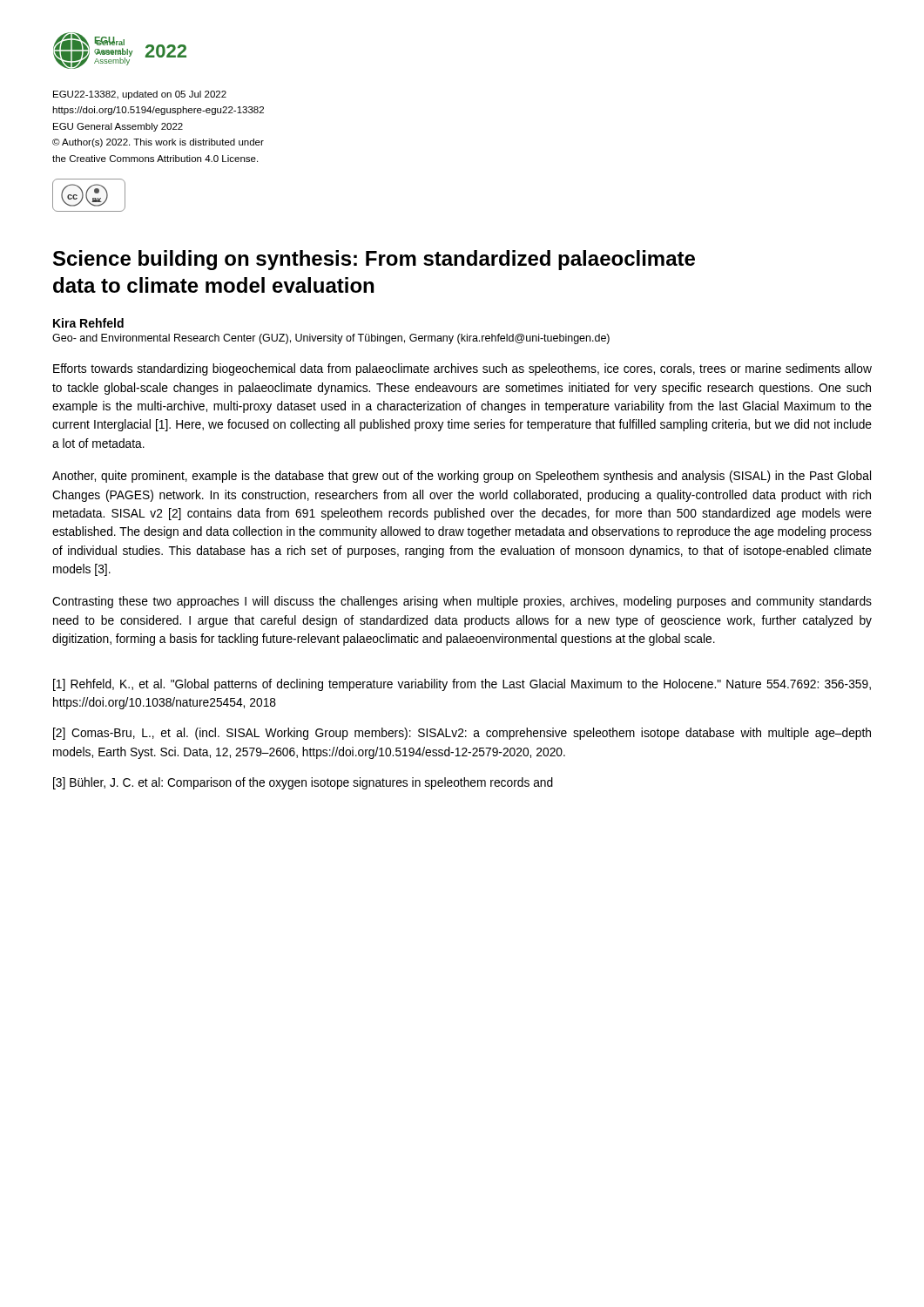Where is the passage that starts "[3] Bühler, J. C. et al:"?

pyautogui.click(x=303, y=783)
